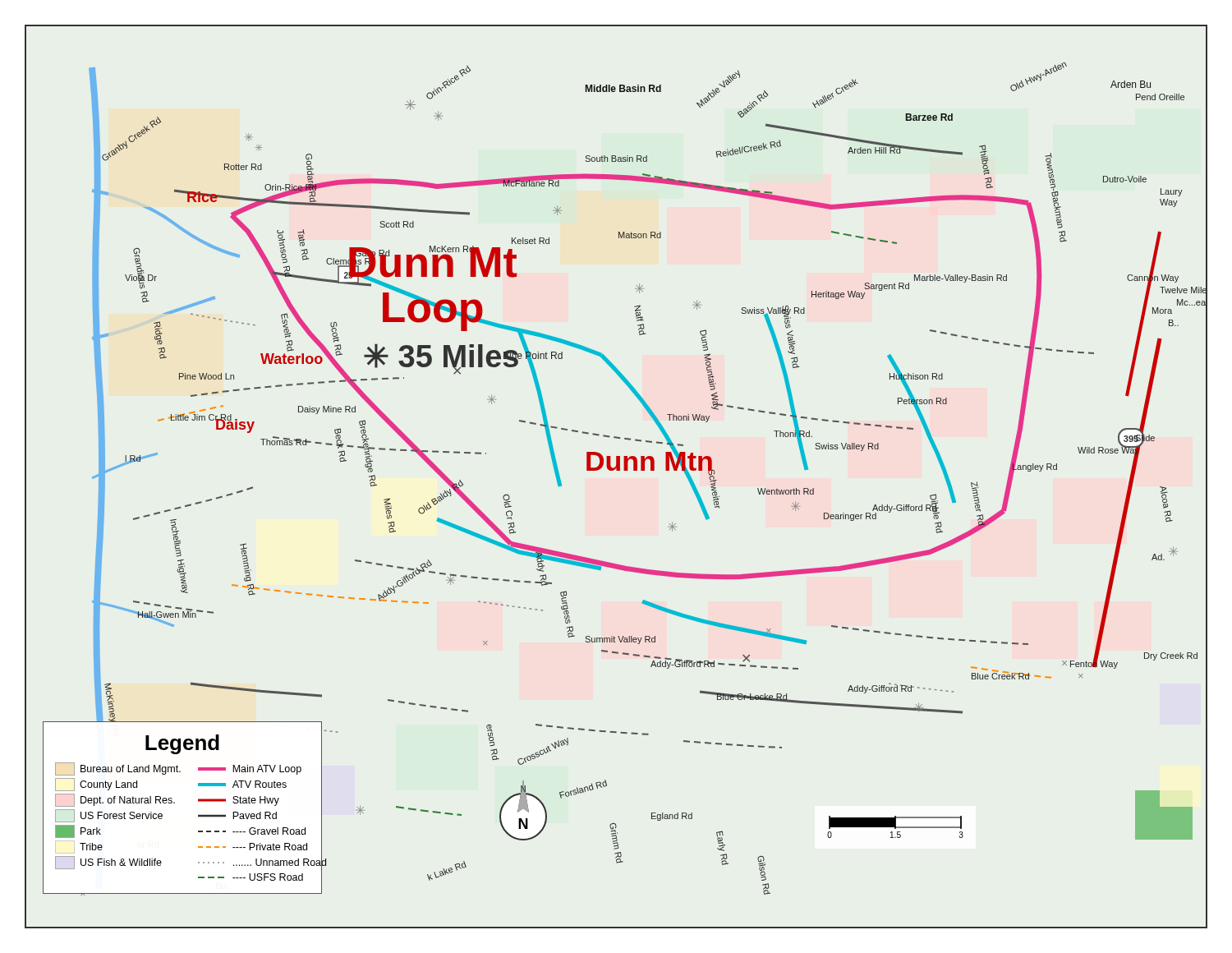
Task: Locate the table with the text "Legend Bureau of Land"
Action: (182, 808)
